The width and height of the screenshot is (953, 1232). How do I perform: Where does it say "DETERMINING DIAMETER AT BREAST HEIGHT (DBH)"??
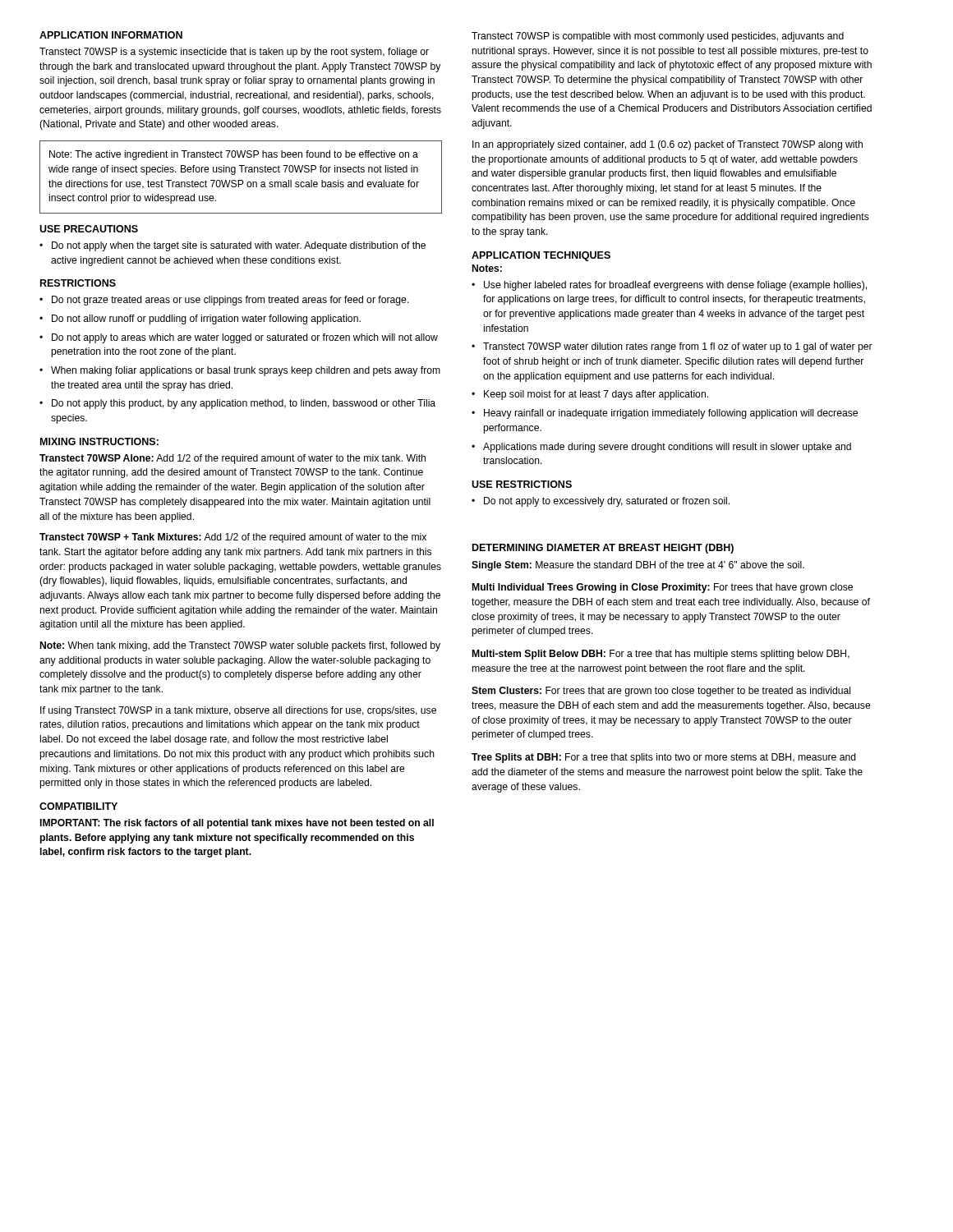(603, 547)
